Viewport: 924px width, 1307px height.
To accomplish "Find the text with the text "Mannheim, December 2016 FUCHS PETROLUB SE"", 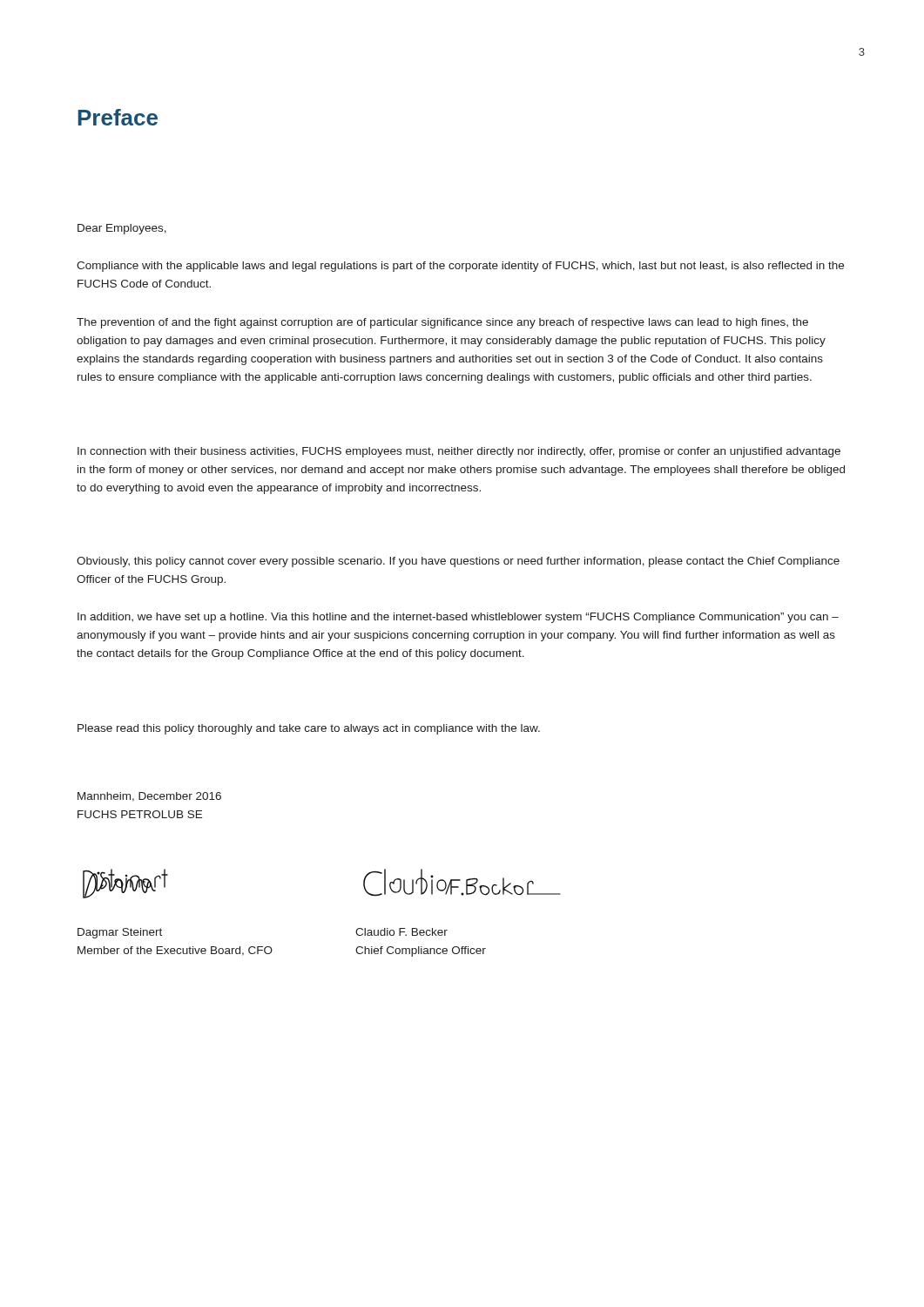I will pyautogui.click(x=149, y=805).
